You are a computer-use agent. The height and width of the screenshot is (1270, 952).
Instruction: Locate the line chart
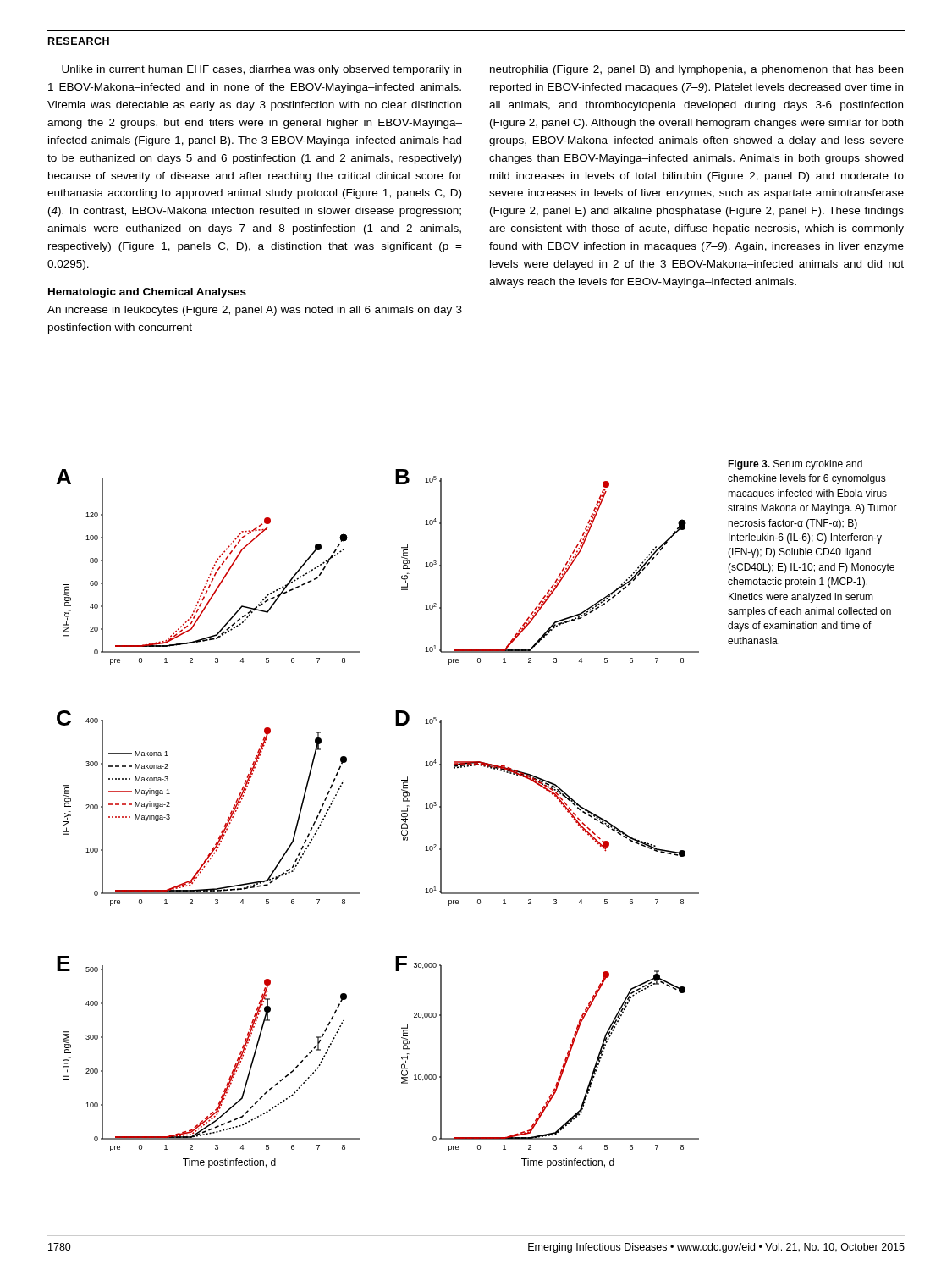(377, 831)
